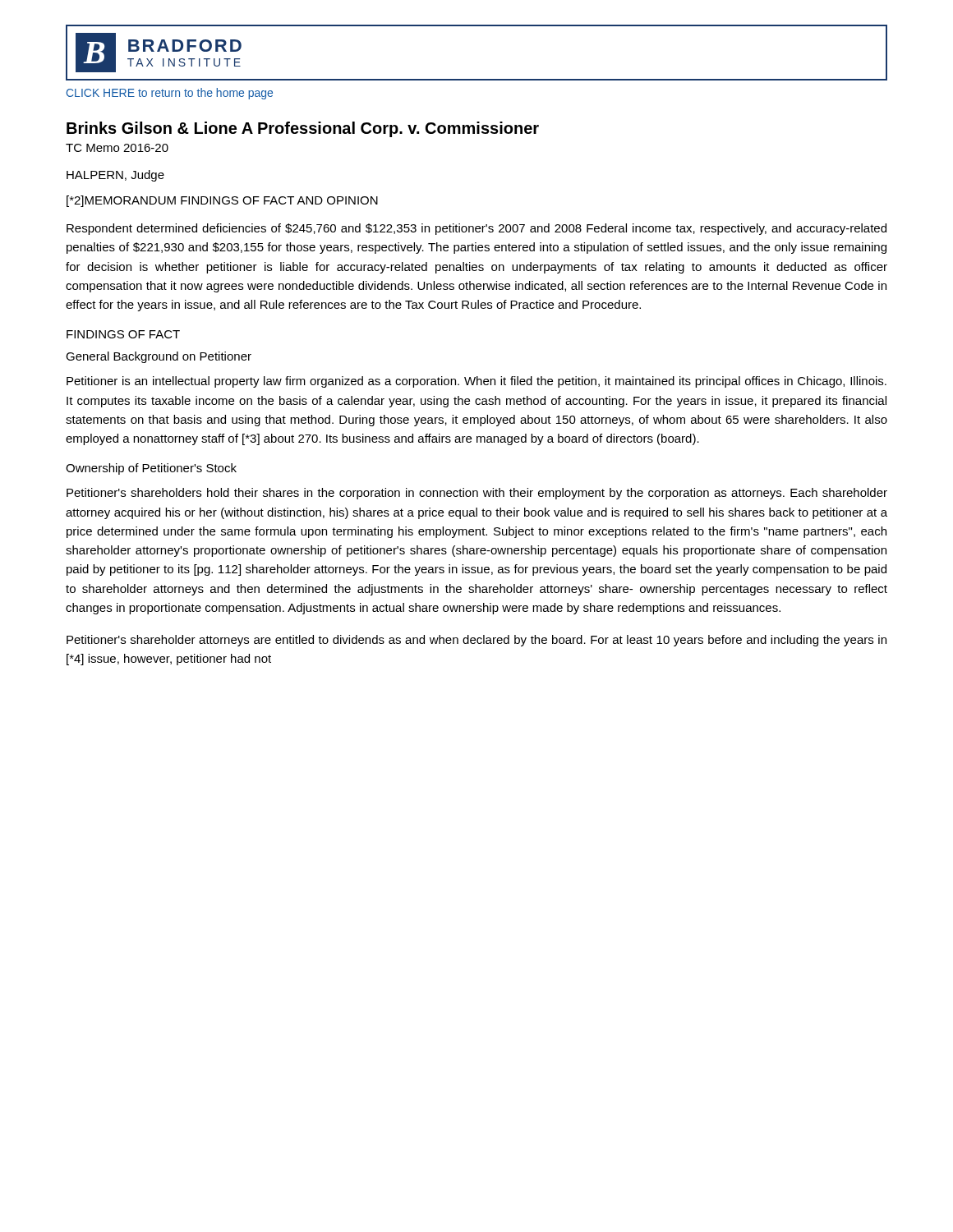Click on the title containing "Brinks Gilson & Lione A Professional"
Screen dimensions: 1232x953
[x=476, y=136]
